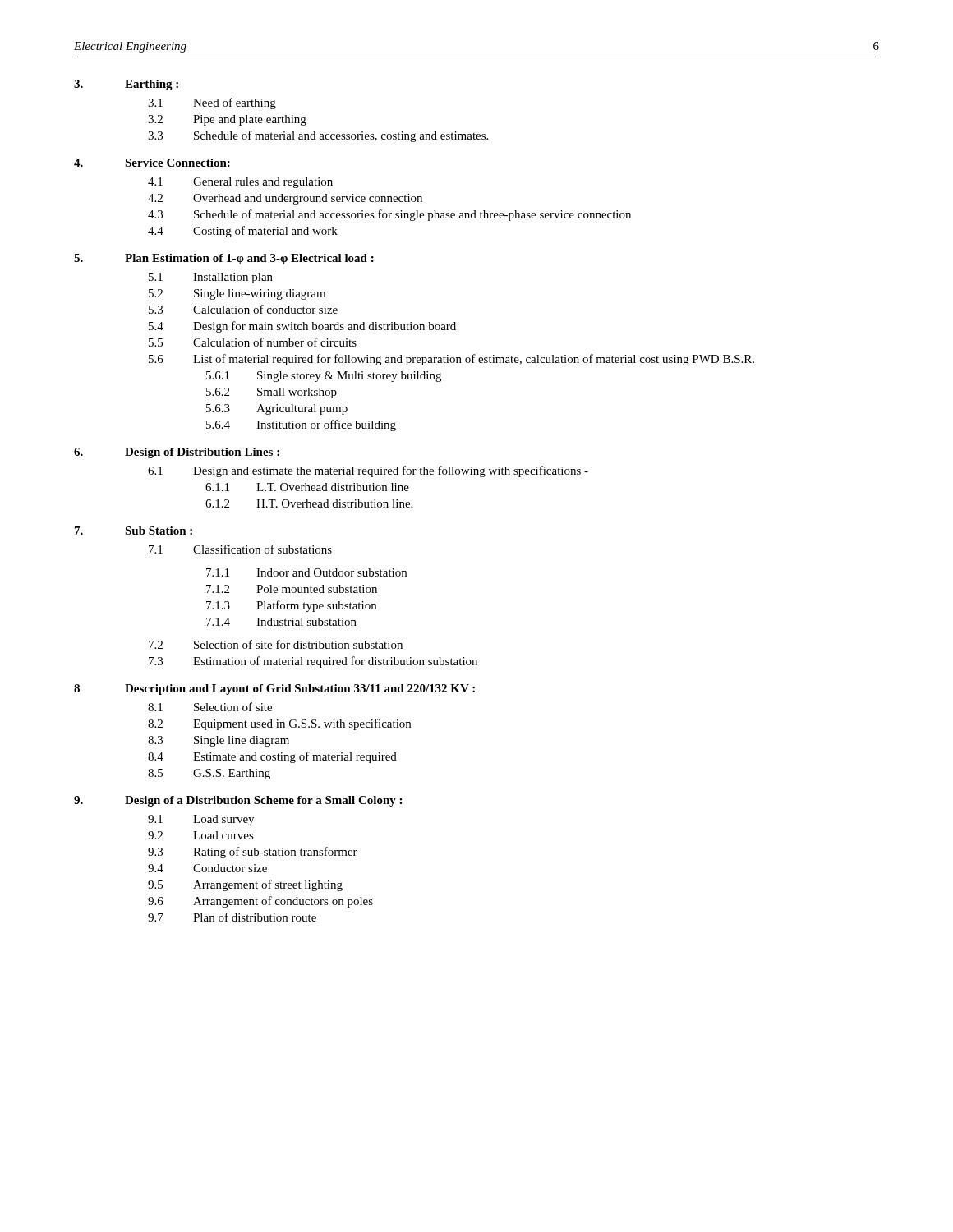Locate the text "8.1 Selection of site"

click(210, 708)
